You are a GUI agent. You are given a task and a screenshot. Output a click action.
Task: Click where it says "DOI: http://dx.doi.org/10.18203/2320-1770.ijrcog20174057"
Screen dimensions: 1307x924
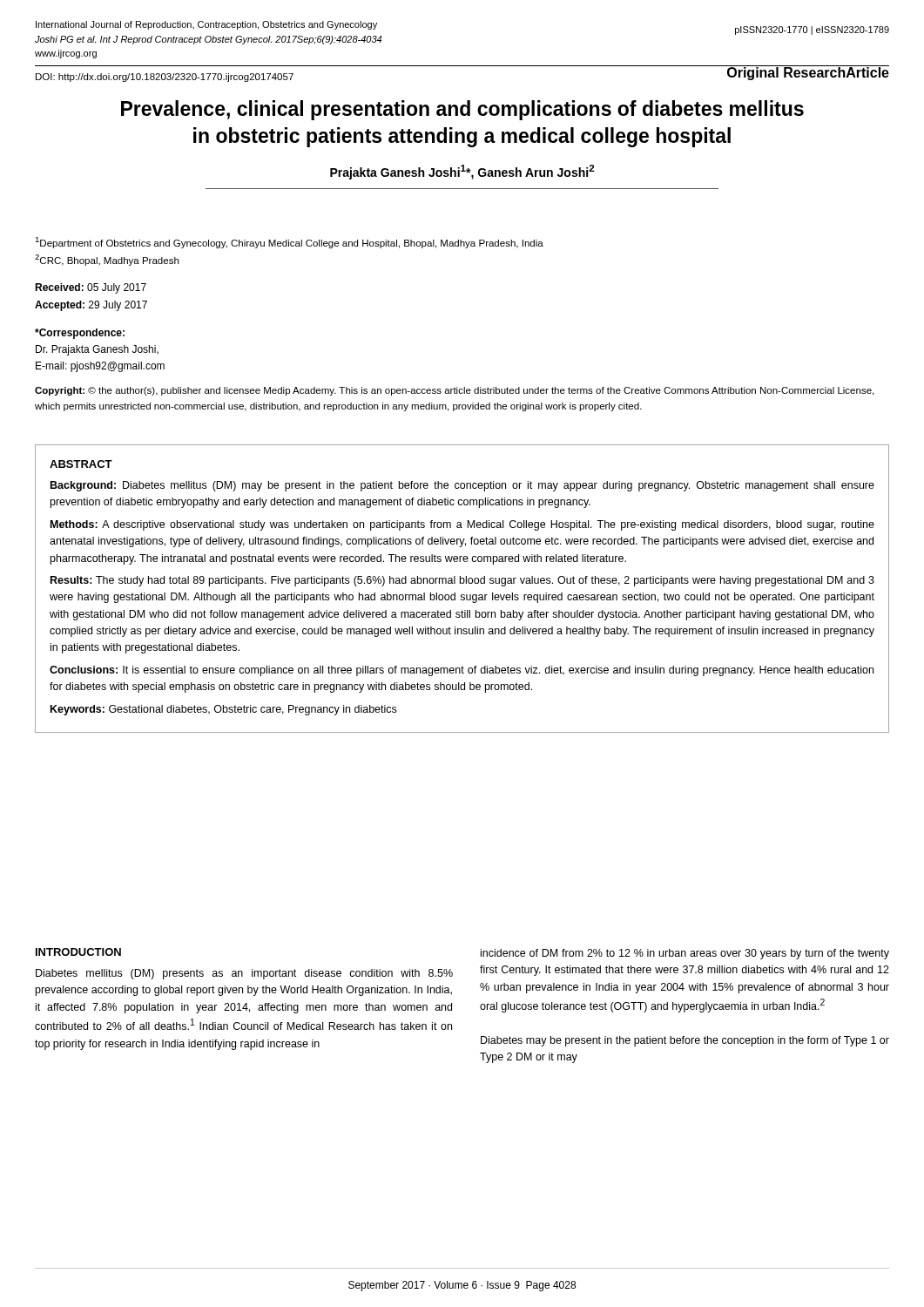point(164,77)
